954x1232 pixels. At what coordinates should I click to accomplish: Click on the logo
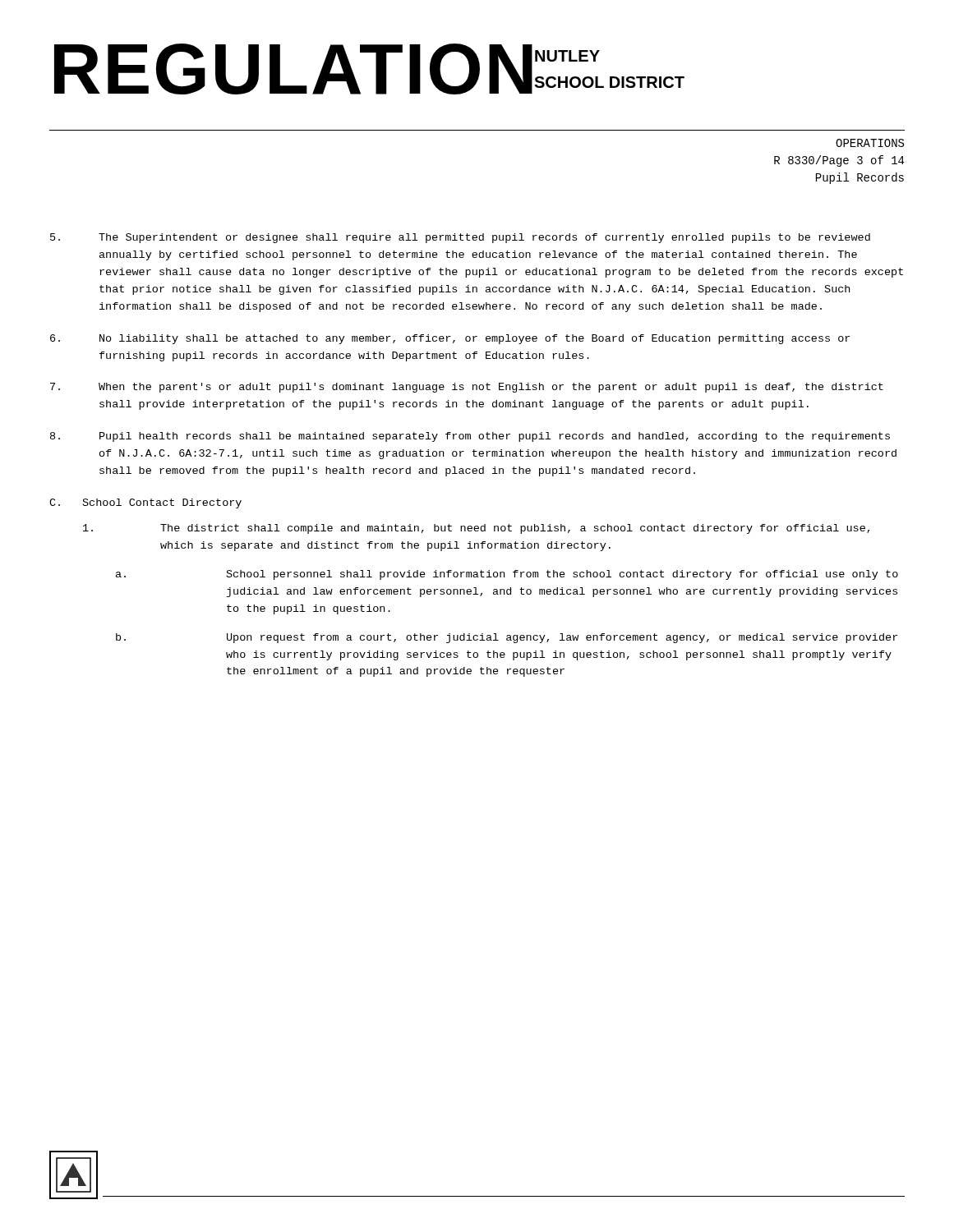74,1175
